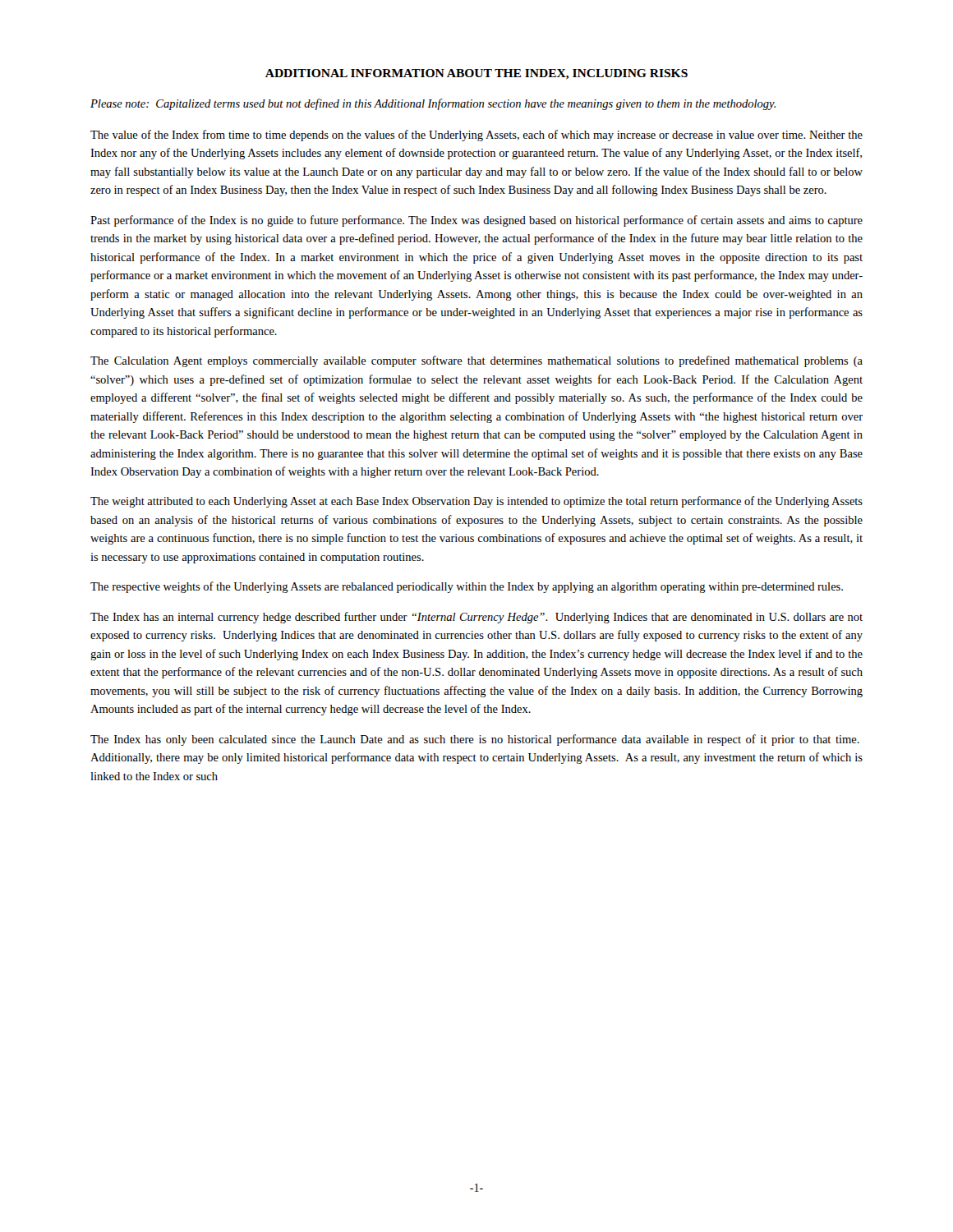Click the passage that begins "The Calculation Agent"
Viewport: 953px width, 1232px height.
point(476,416)
